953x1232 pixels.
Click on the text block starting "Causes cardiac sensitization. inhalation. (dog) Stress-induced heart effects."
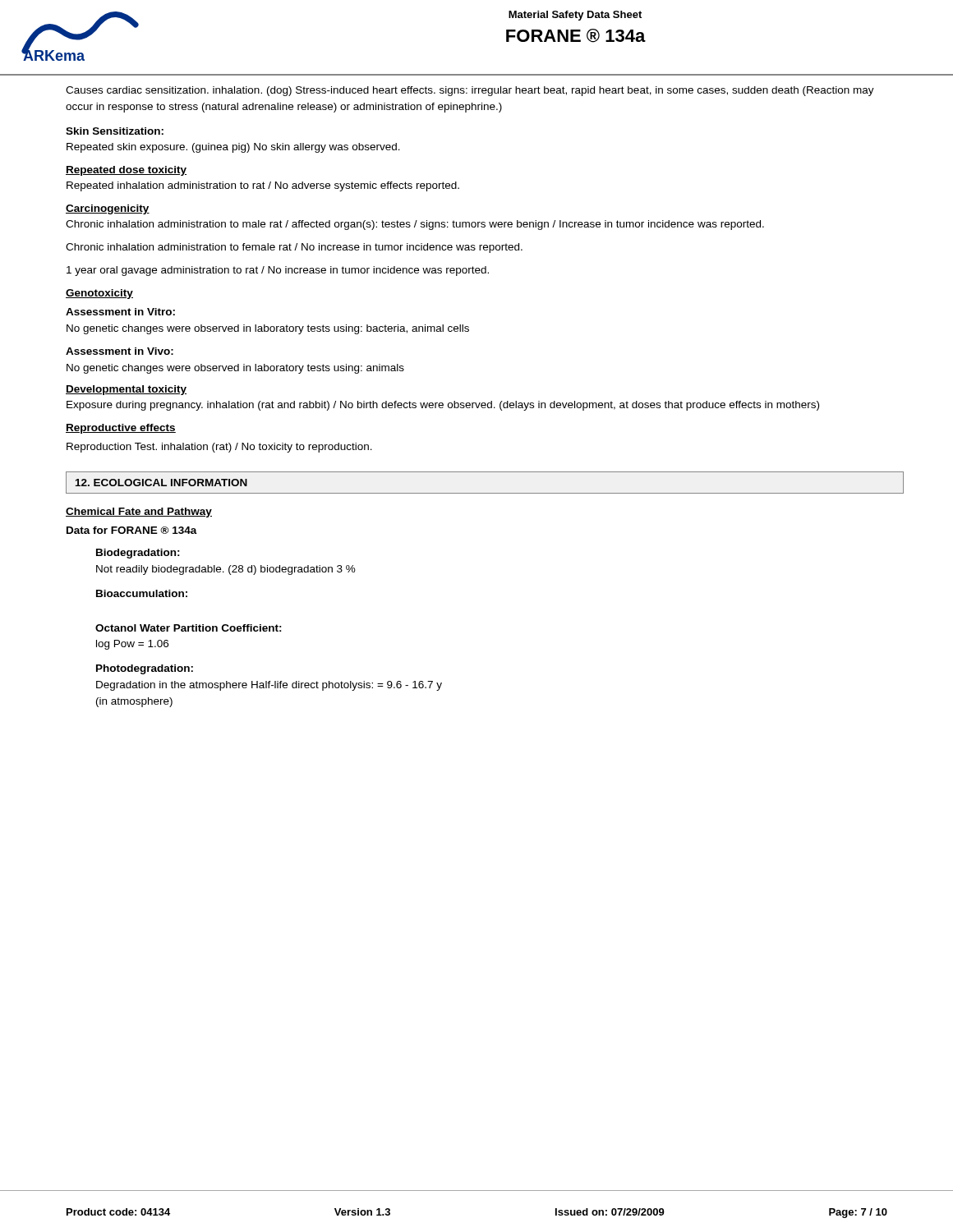pyautogui.click(x=470, y=98)
